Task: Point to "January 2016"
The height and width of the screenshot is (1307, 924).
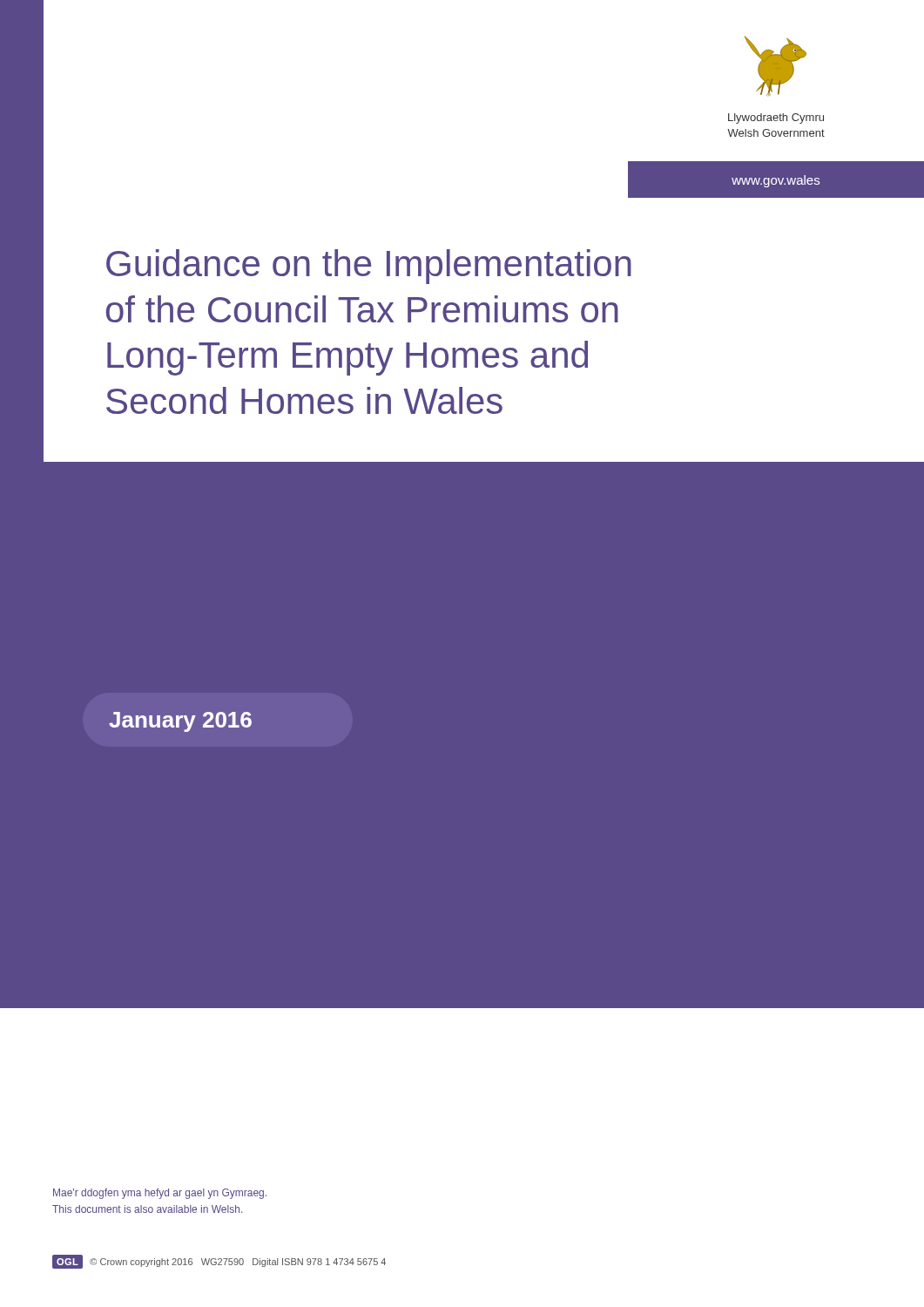Action: 181,720
